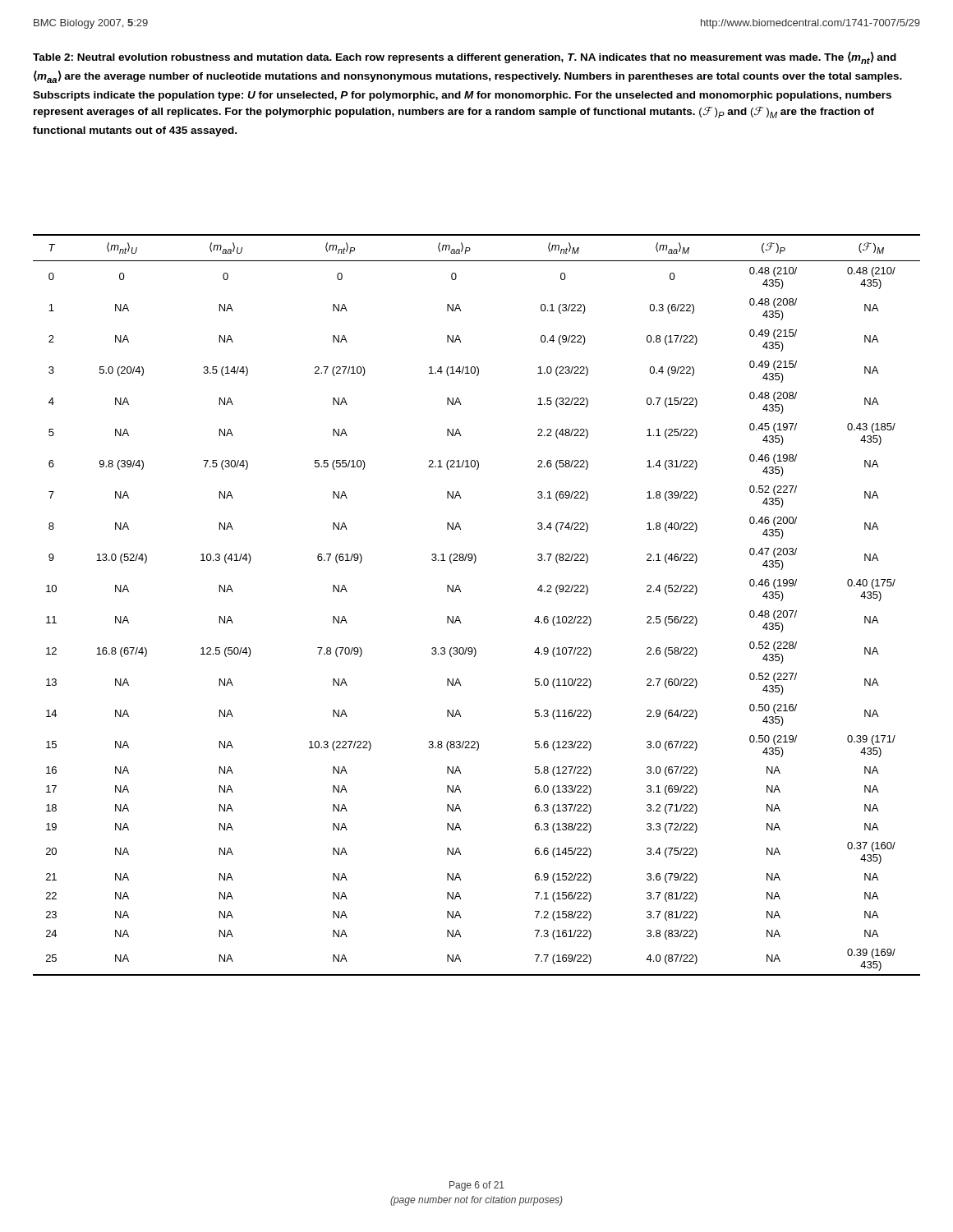
Task: Find the table
Action: pyautogui.click(x=476, y=605)
